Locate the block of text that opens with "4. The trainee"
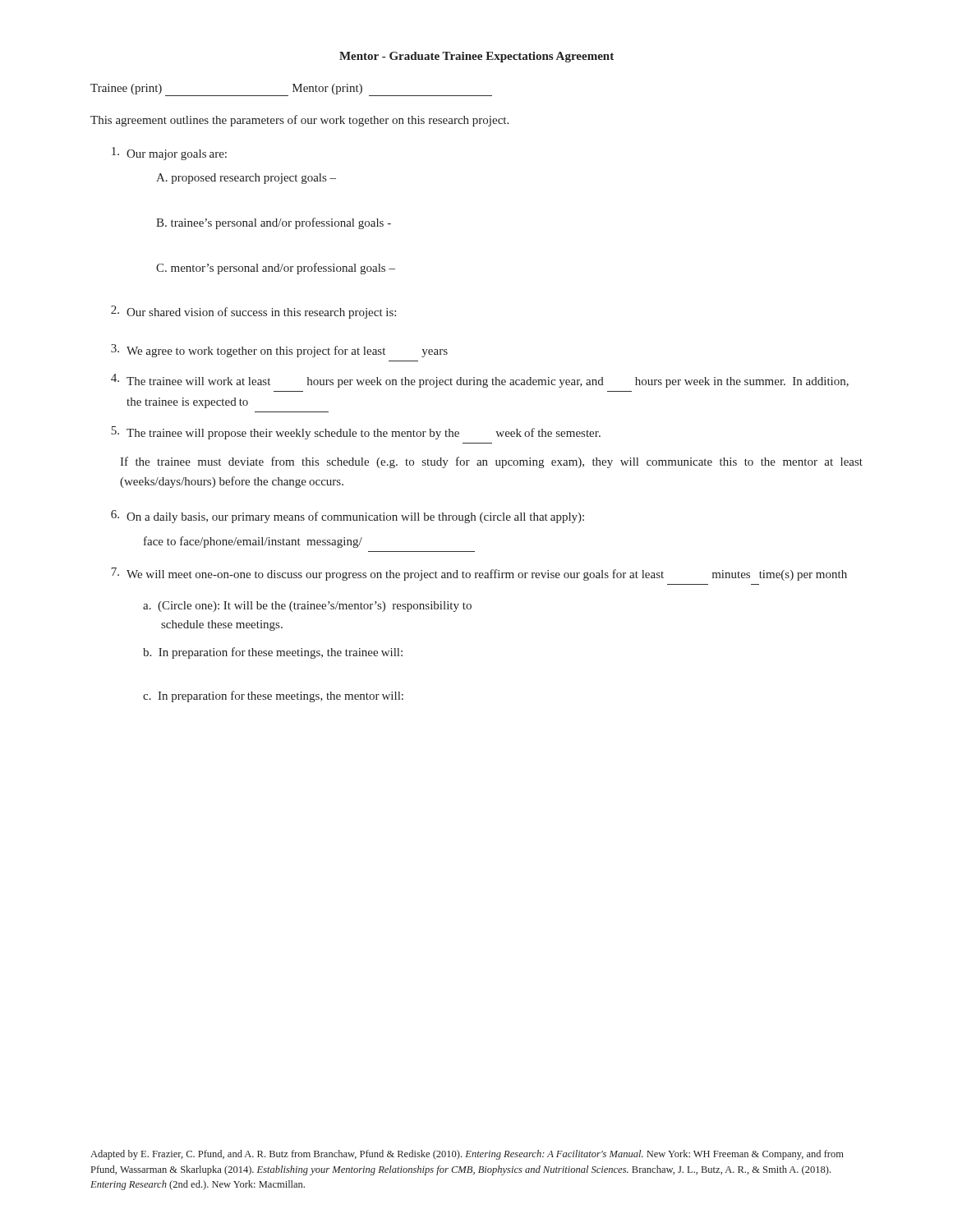The height and width of the screenshot is (1232, 953). (x=476, y=392)
